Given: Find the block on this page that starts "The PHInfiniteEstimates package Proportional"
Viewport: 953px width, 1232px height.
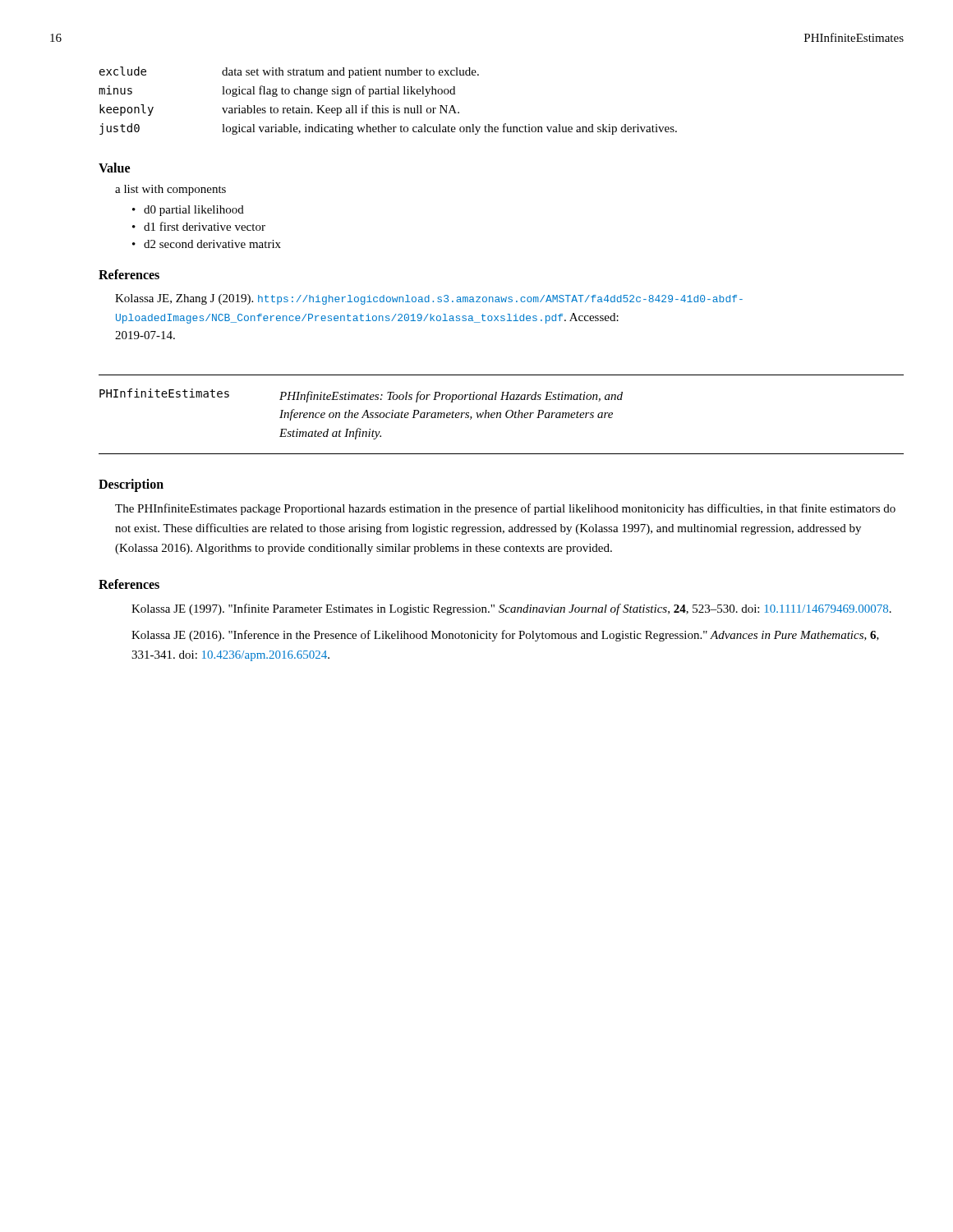Looking at the screenshot, I should pyautogui.click(x=505, y=528).
